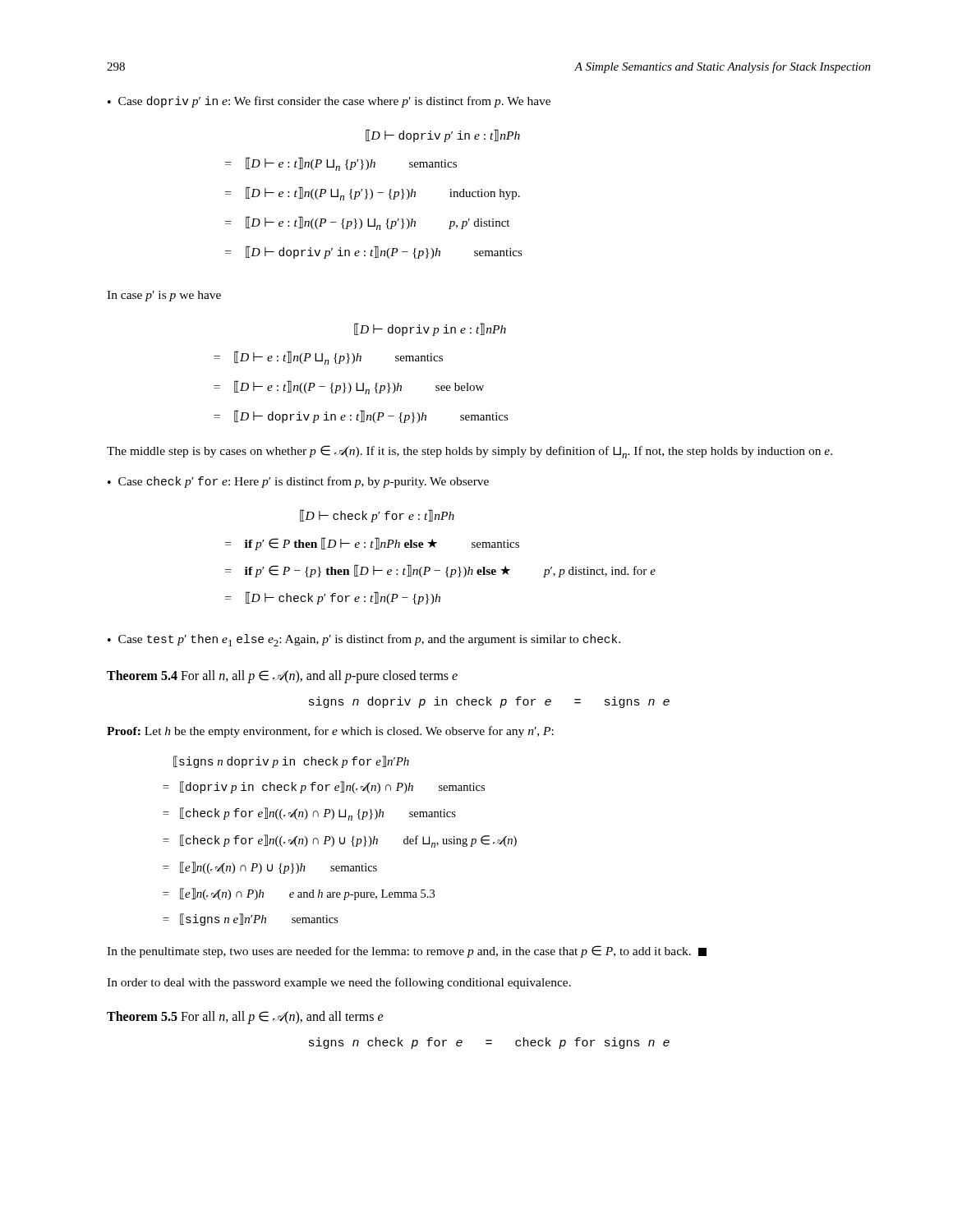Point to the region starting "signs n dopriv p in check p"
Screen dimensions: 1232x953
click(489, 703)
